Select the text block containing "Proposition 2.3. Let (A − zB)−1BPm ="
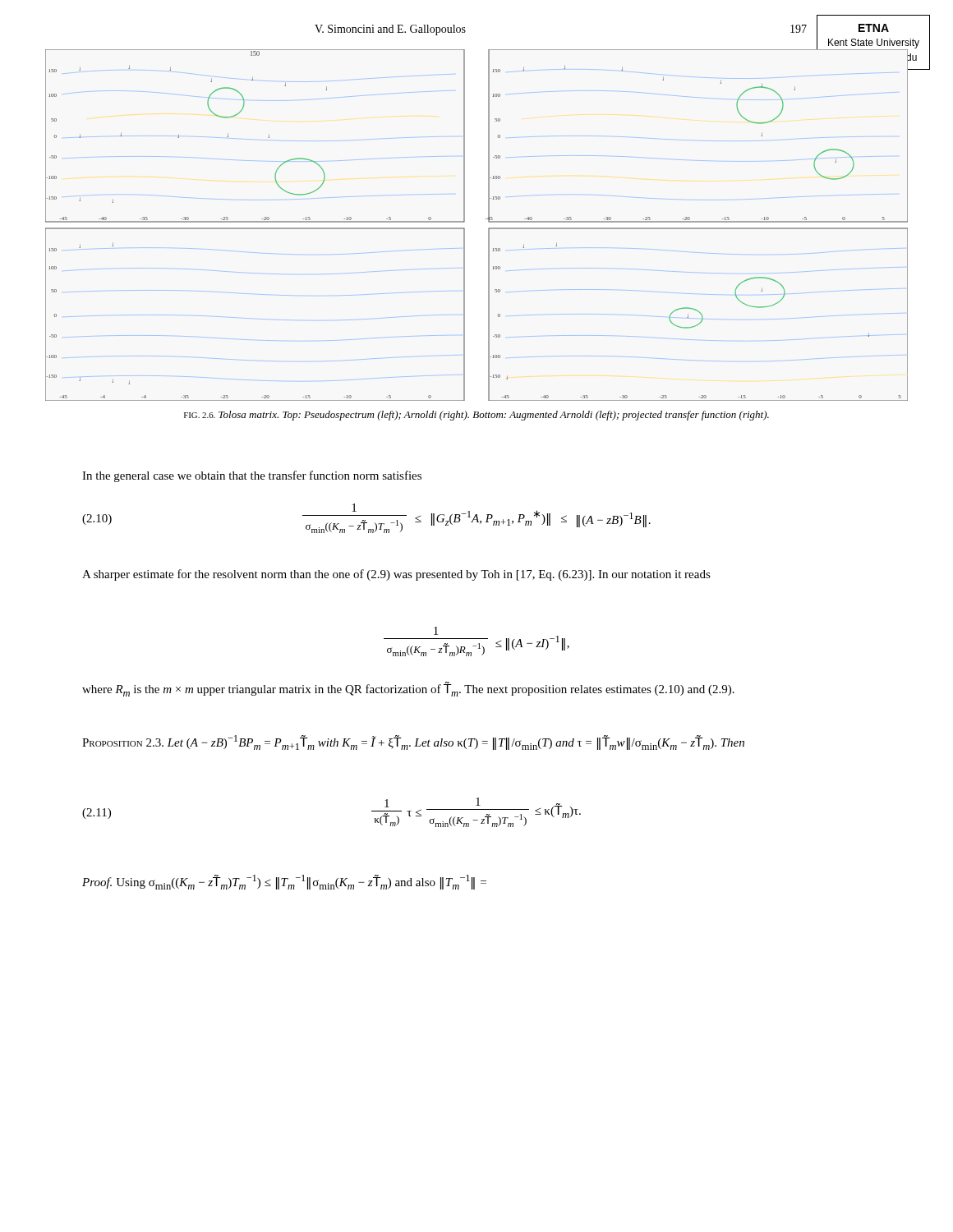 tap(414, 743)
